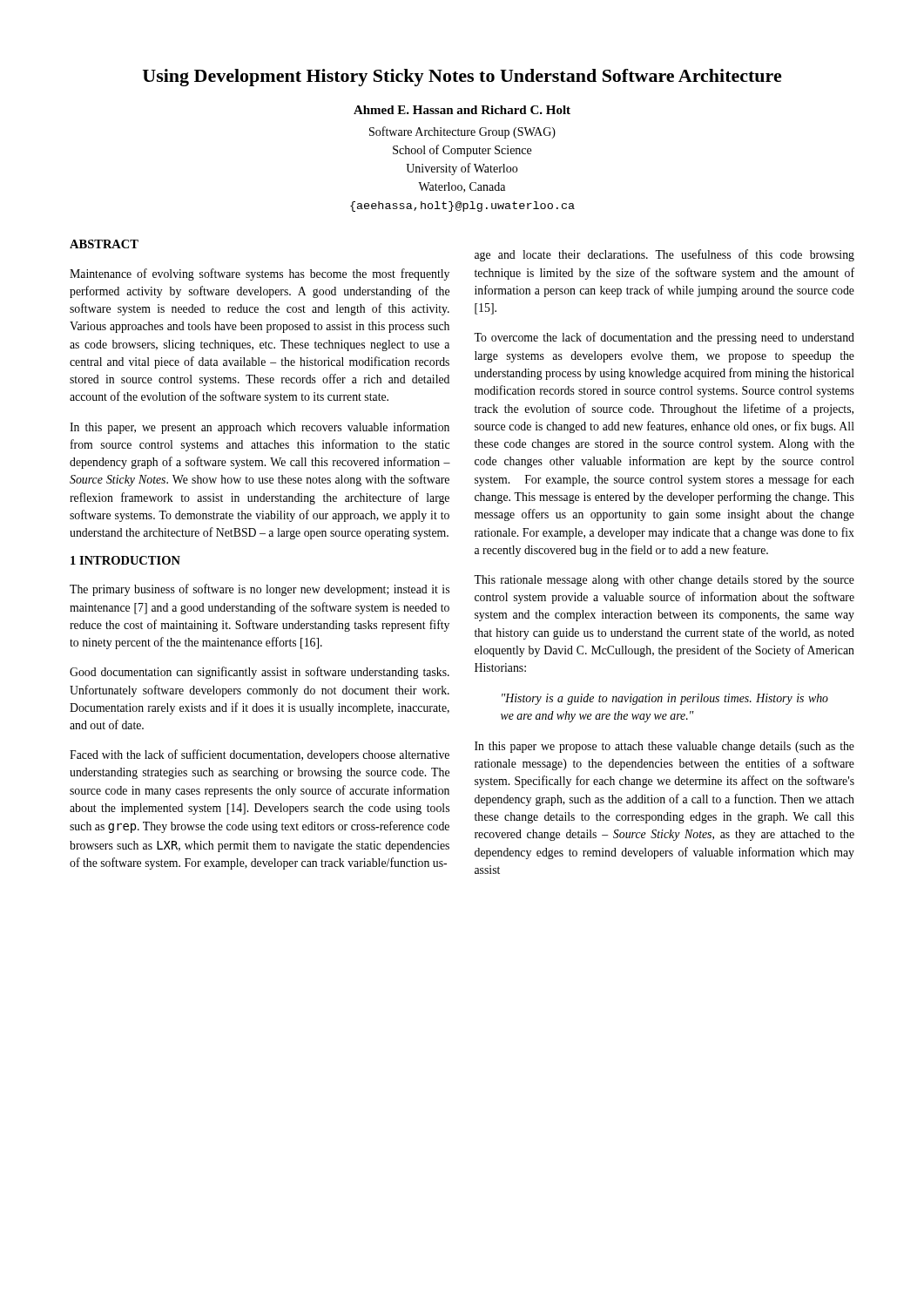Point to the region starting "This rationale message along with other change details"
The image size is (924, 1307).
tap(664, 624)
